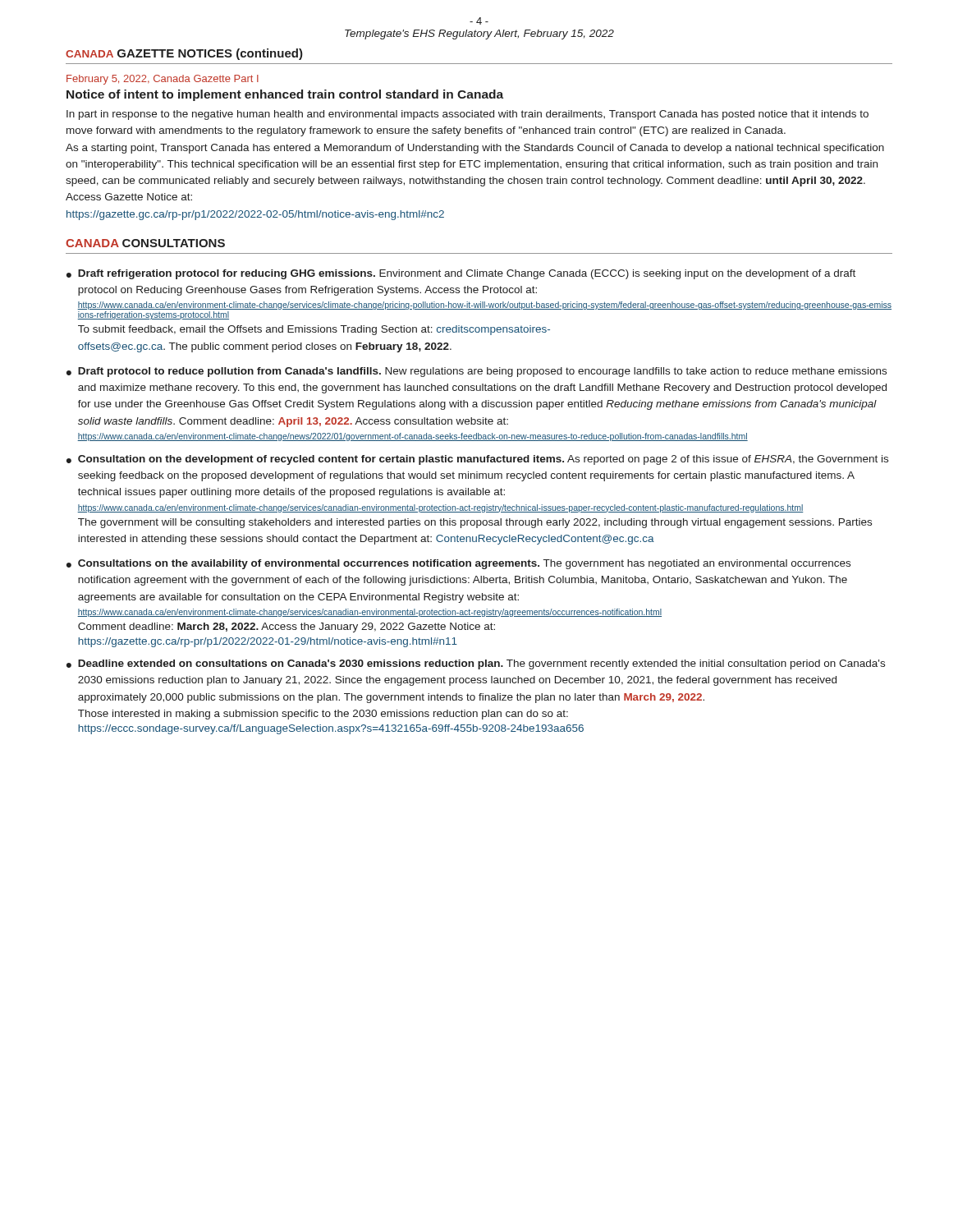Image resolution: width=958 pixels, height=1232 pixels.
Task: Navigate to the text starting "Notice of intent to implement enhanced"
Action: pyautogui.click(x=285, y=94)
